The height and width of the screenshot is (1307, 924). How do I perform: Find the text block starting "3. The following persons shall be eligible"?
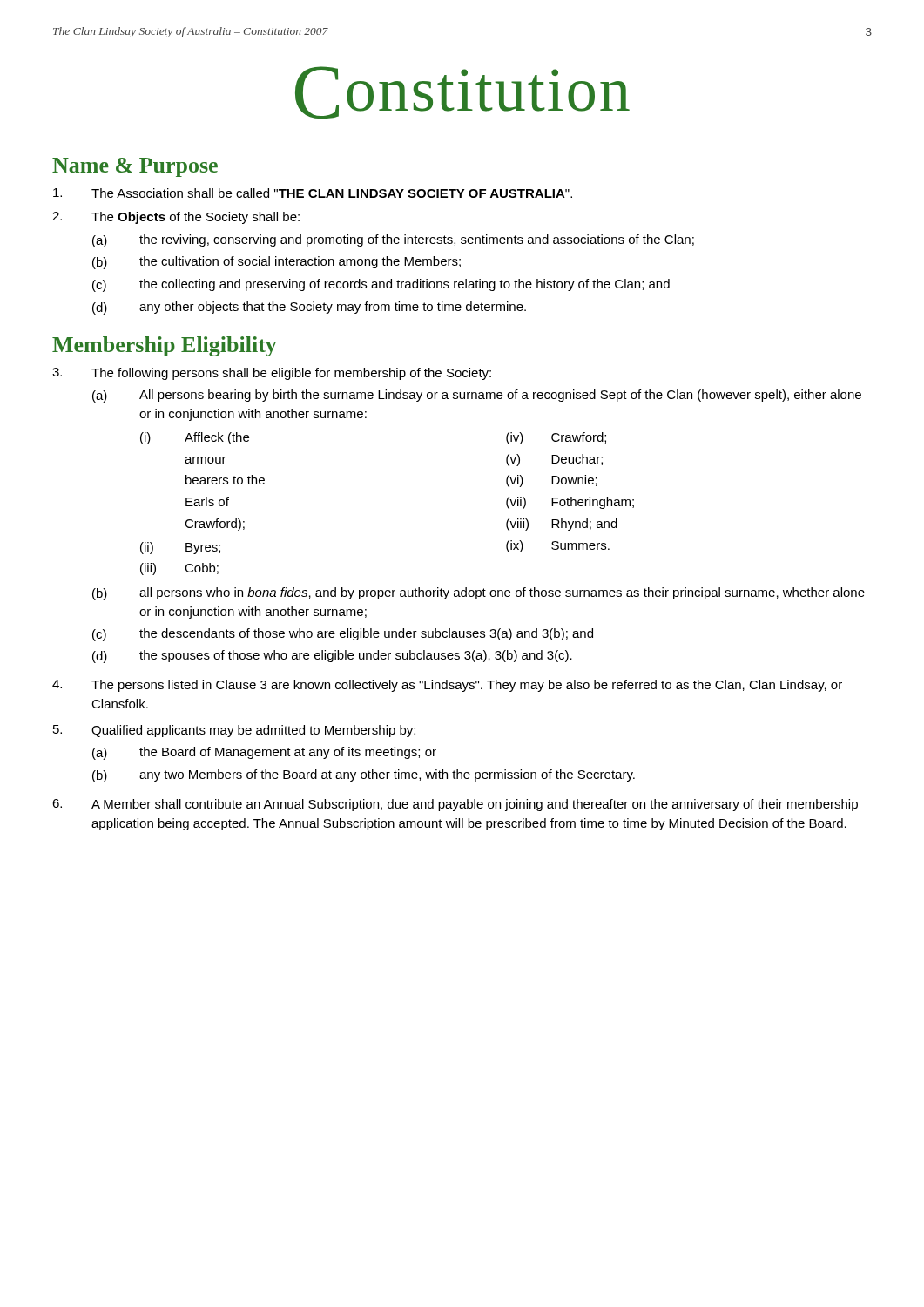click(272, 374)
